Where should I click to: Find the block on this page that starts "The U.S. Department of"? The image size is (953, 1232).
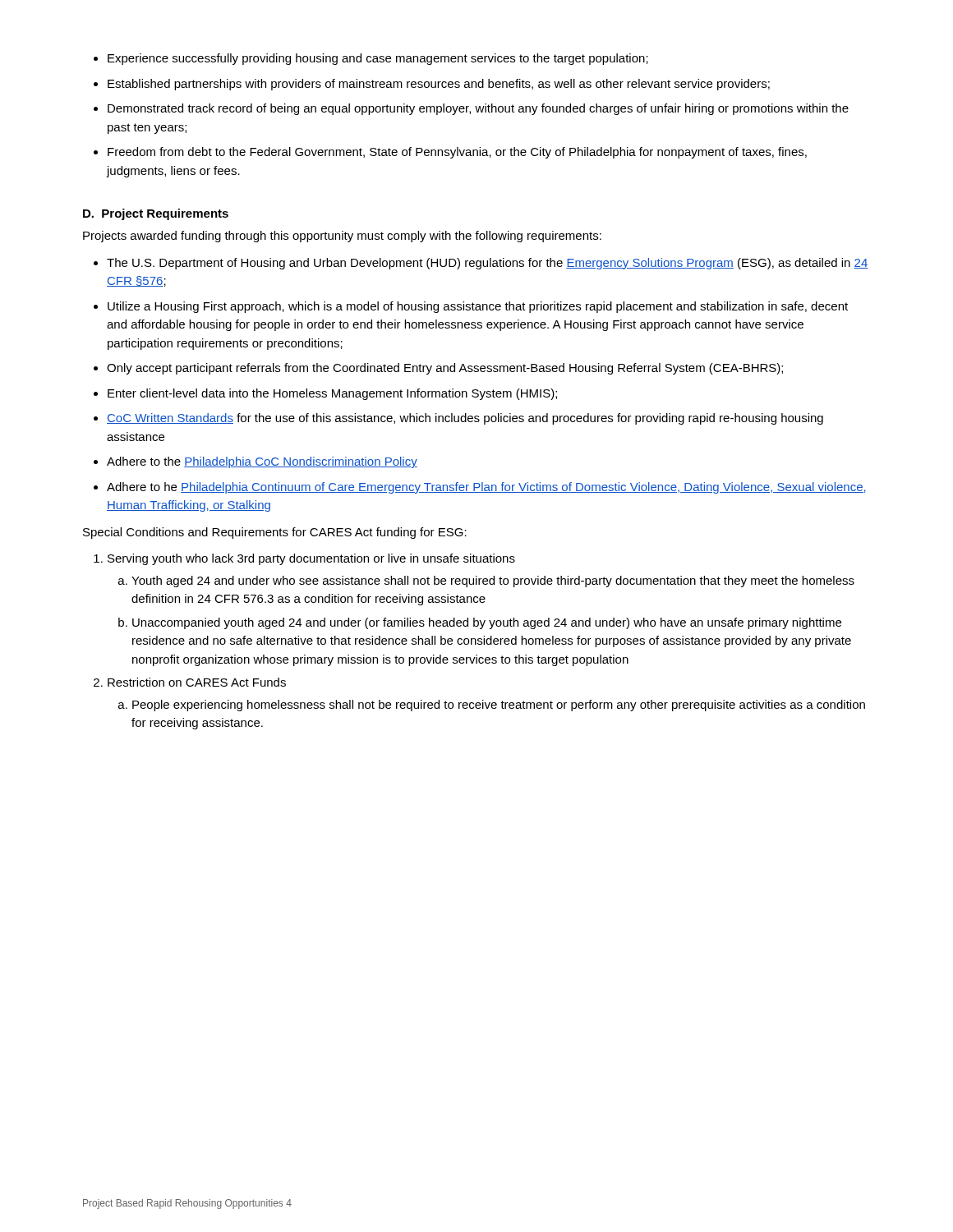click(x=476, y=384)
